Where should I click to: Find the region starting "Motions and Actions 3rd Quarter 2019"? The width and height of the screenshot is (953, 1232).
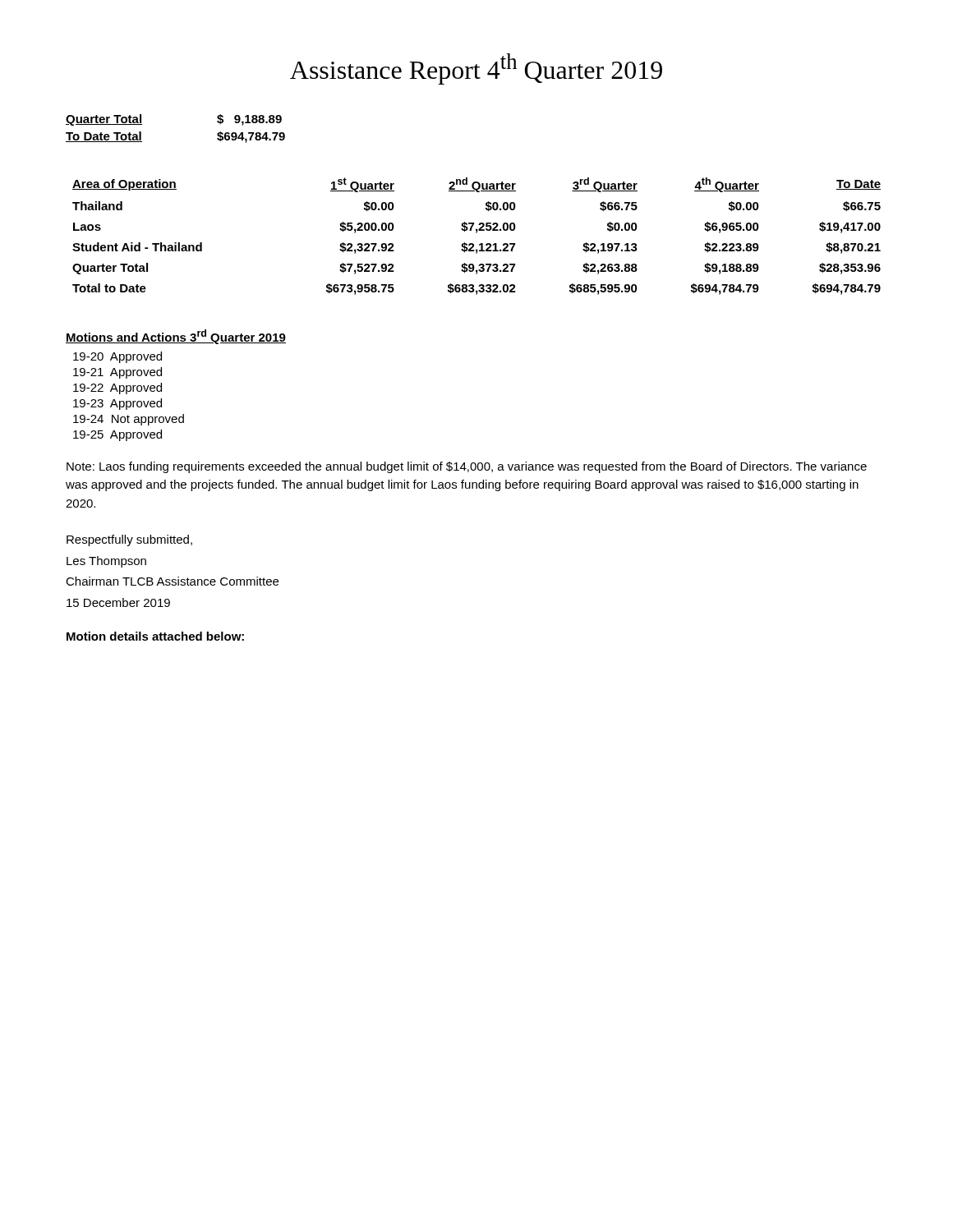(176, 336)
